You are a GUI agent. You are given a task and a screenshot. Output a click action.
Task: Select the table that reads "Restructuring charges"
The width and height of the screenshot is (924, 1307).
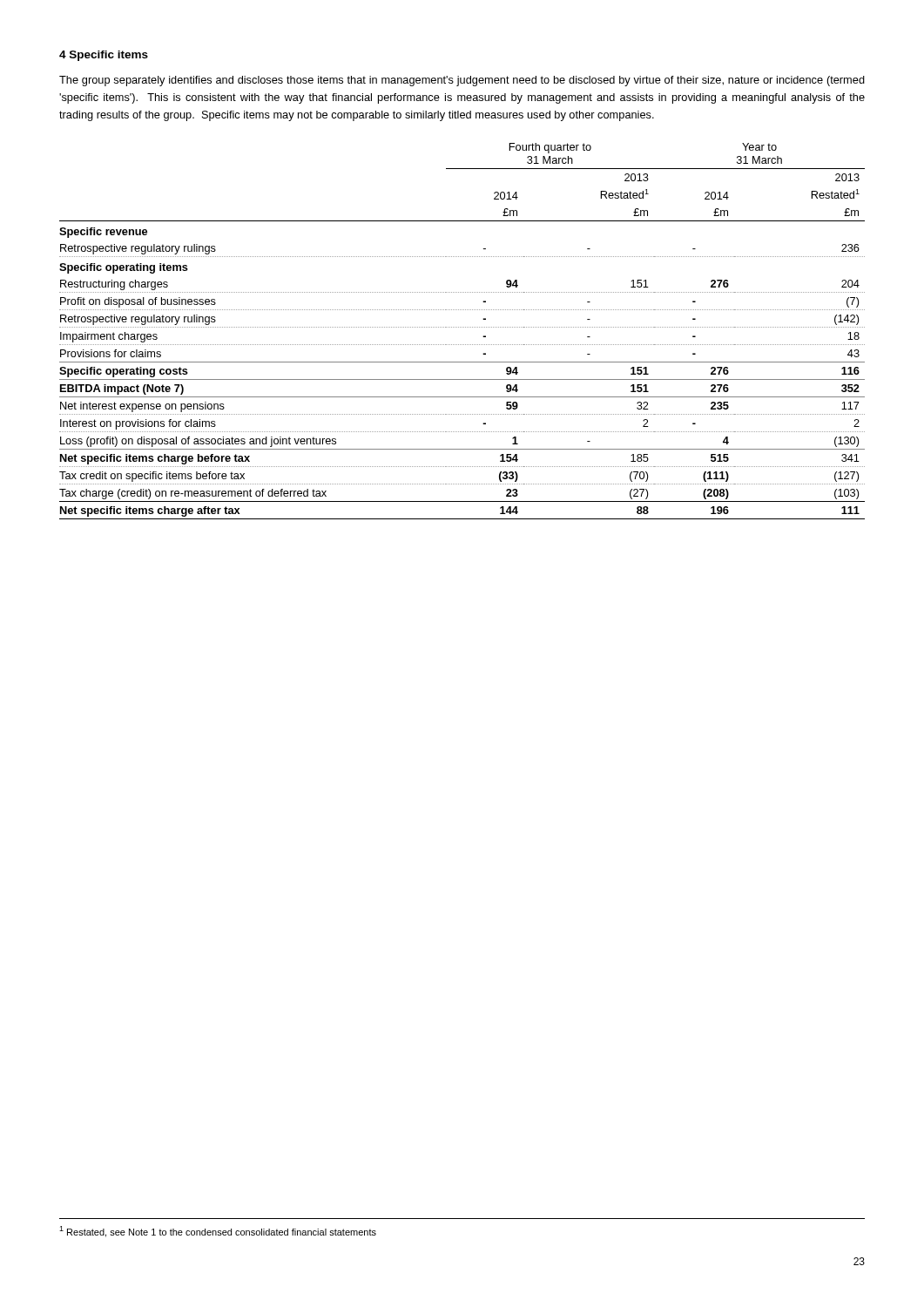(462, 329)
